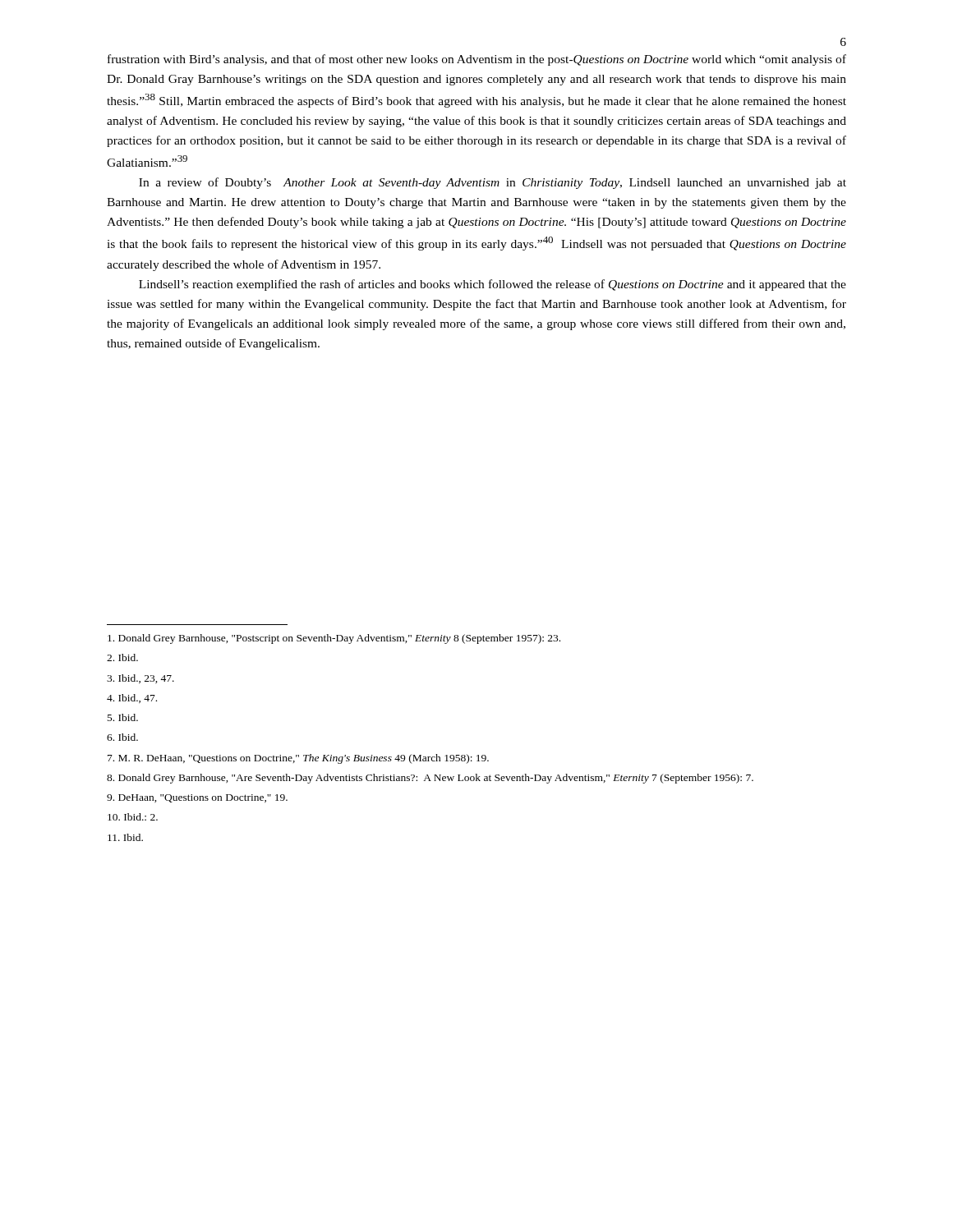The height and width of the screenshot is (1232, 953).
Task: Point to the block beginning "Donald Grey Barnhouse, "Are Seventh-Day Adventists Christians?:"
Action: coord(430,777)
